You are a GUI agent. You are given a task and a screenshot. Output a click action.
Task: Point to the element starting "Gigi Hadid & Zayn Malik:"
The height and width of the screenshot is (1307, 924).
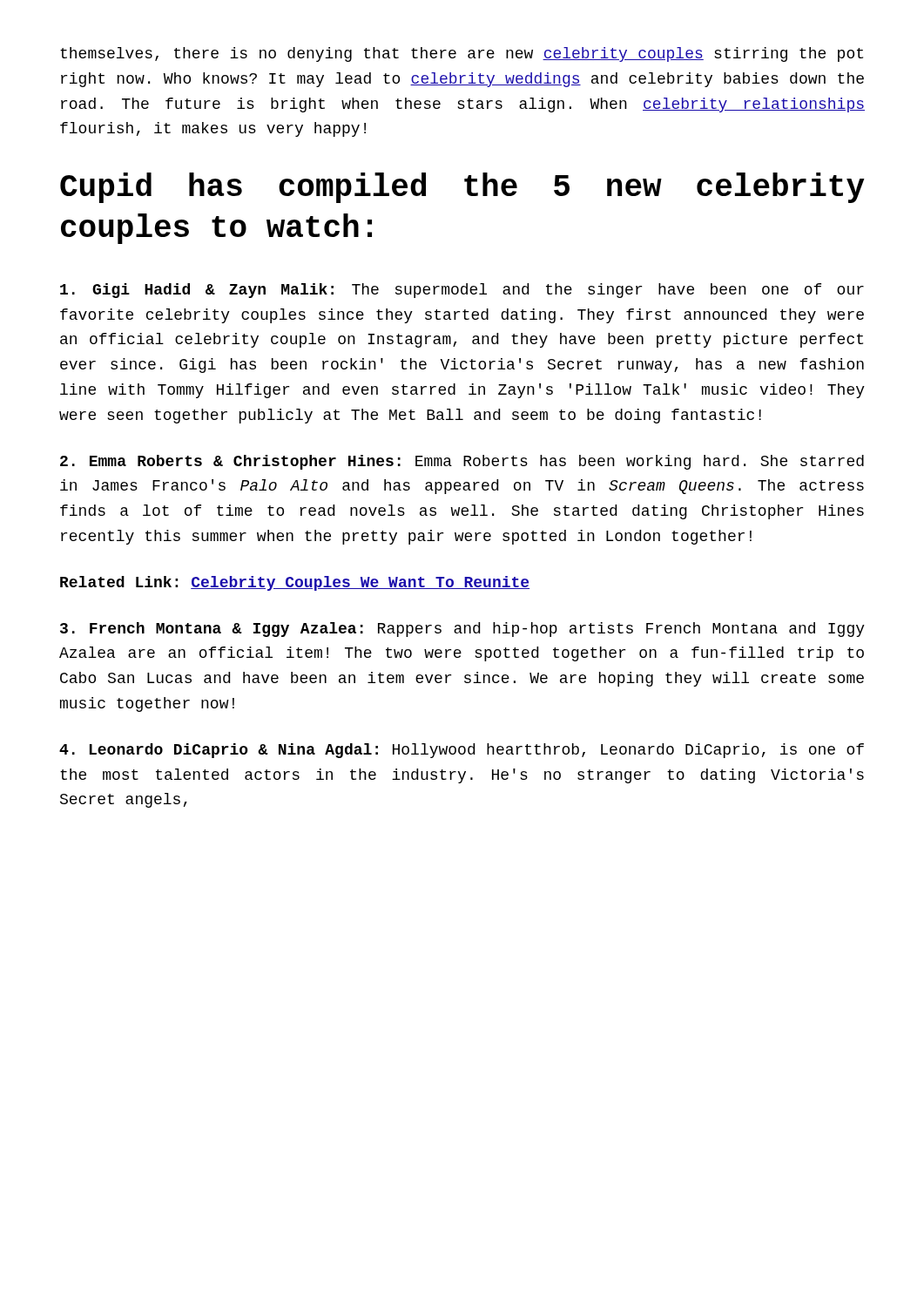[462, 353]
